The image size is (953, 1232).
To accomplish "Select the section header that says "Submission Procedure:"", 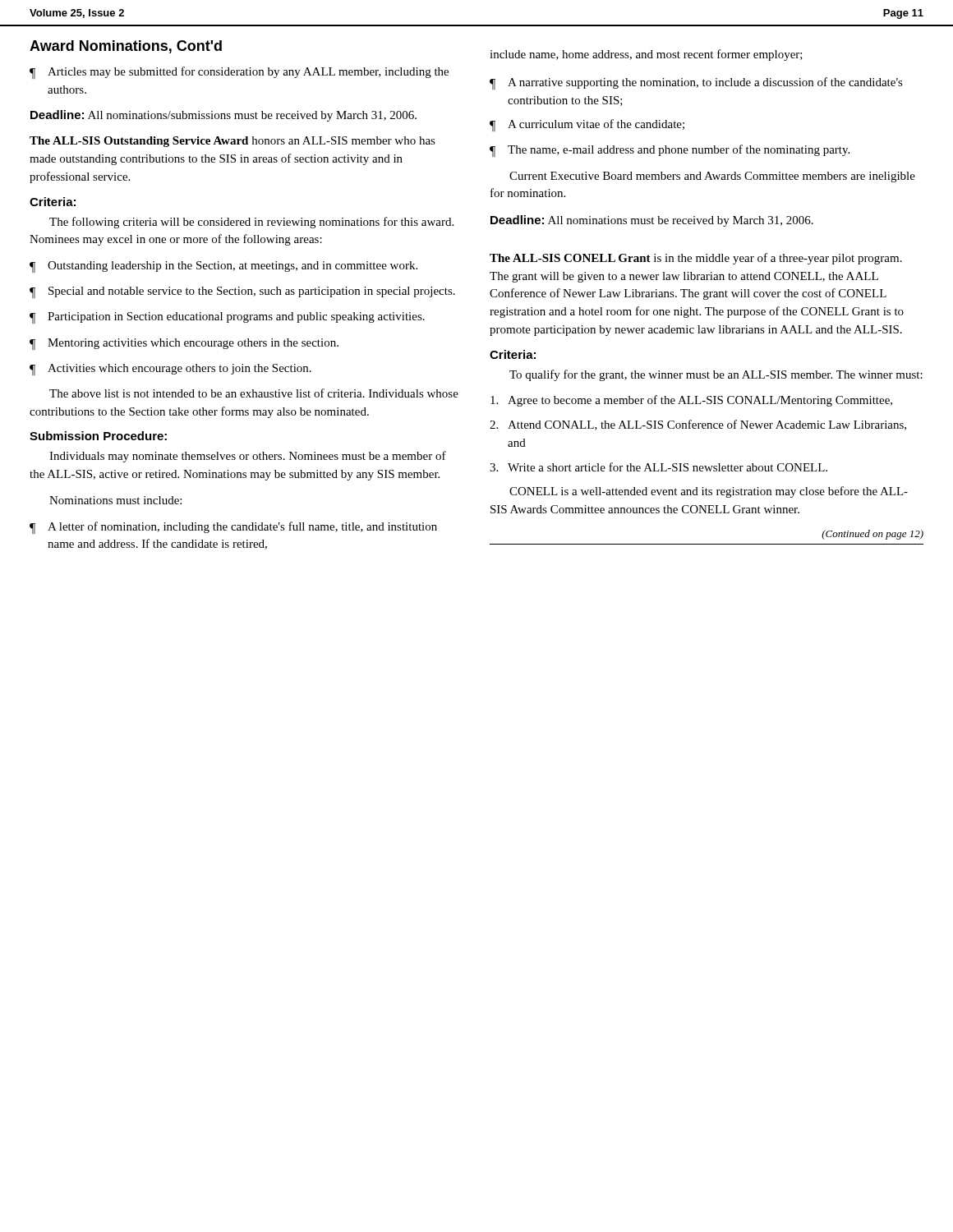I will (99, 436).
